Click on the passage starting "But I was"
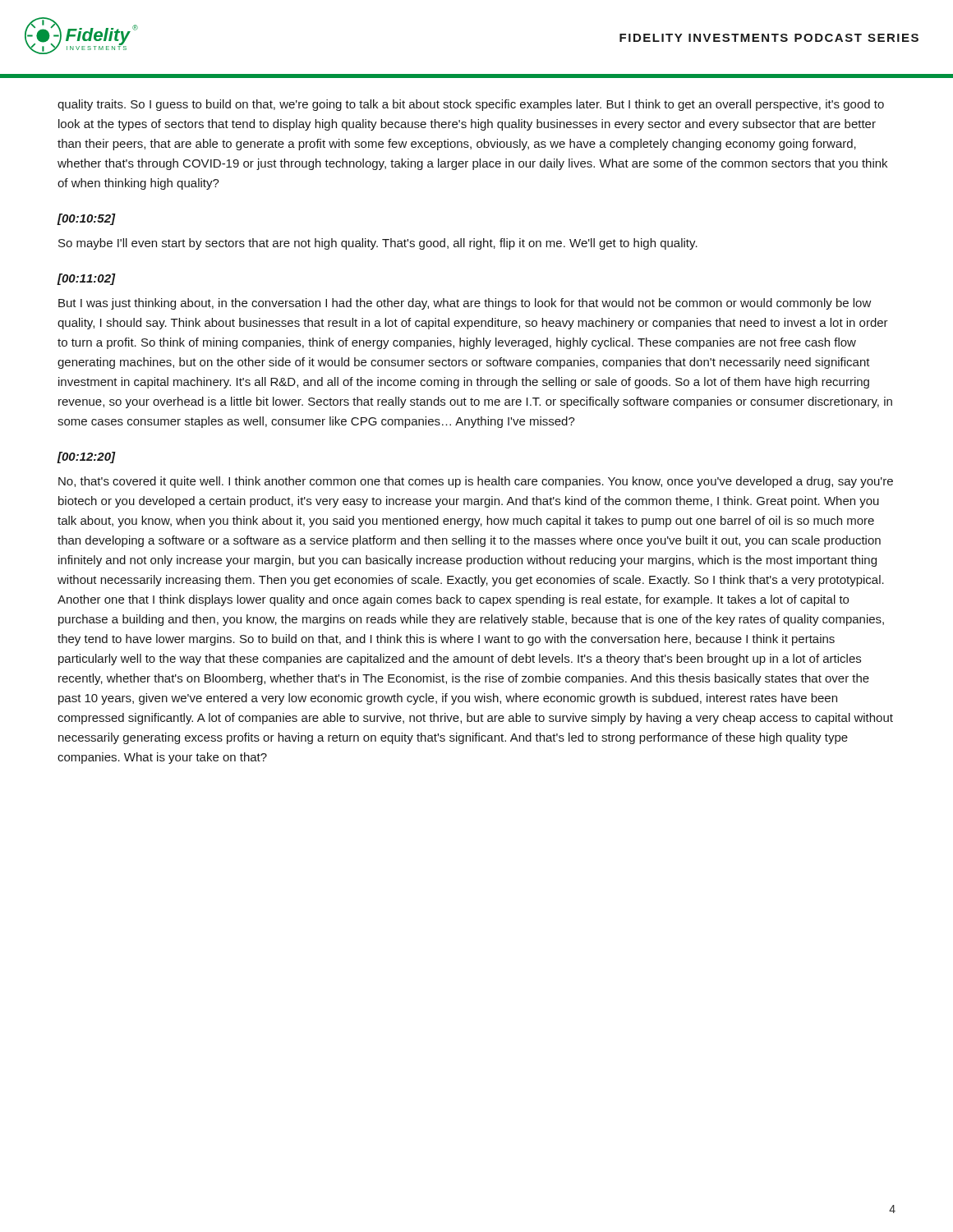Screen dimensions: 1232x953 pyautogui.click(x=475, y=362)
